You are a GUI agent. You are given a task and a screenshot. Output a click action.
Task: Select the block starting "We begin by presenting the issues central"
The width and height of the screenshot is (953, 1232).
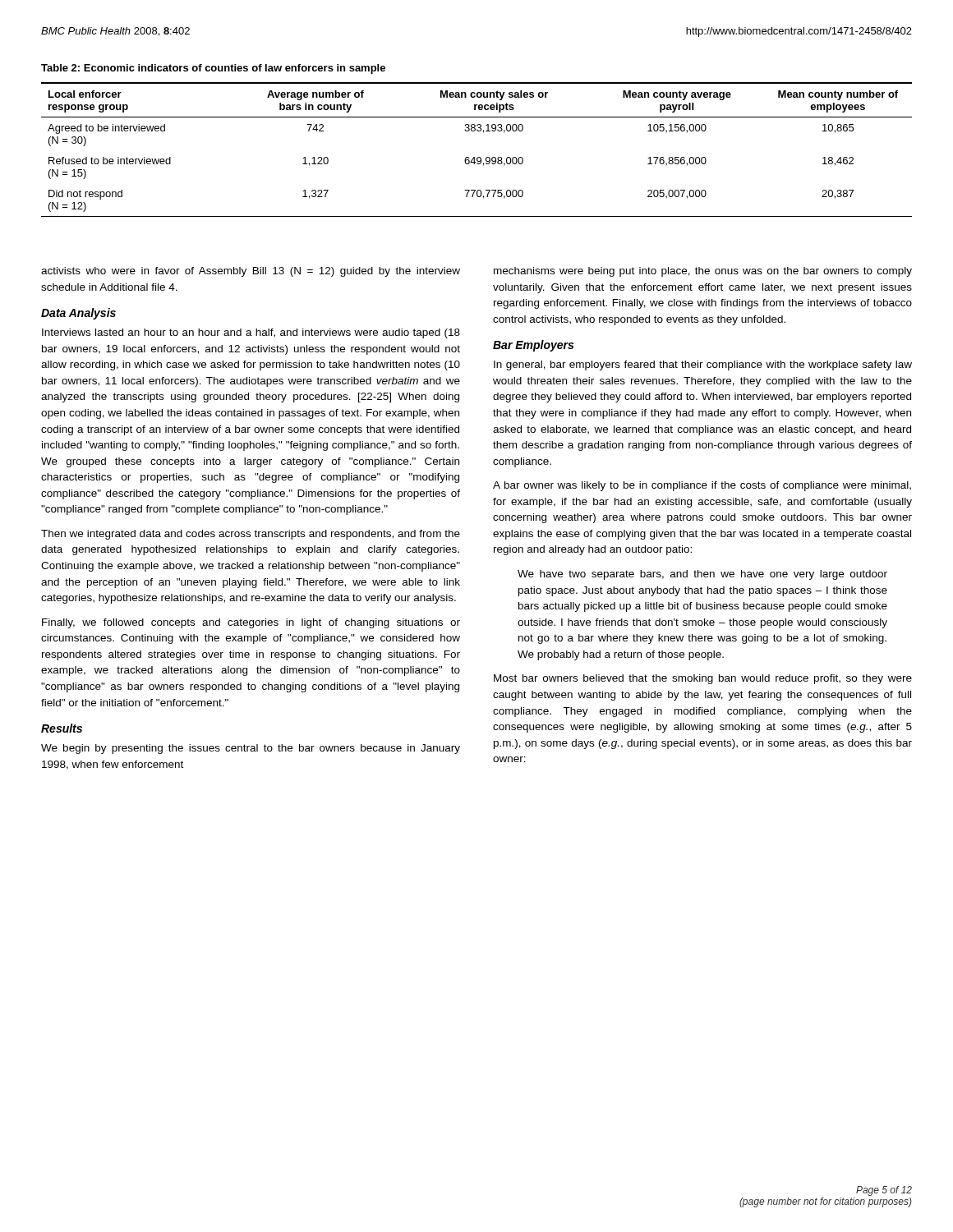(x=251, y=756)
